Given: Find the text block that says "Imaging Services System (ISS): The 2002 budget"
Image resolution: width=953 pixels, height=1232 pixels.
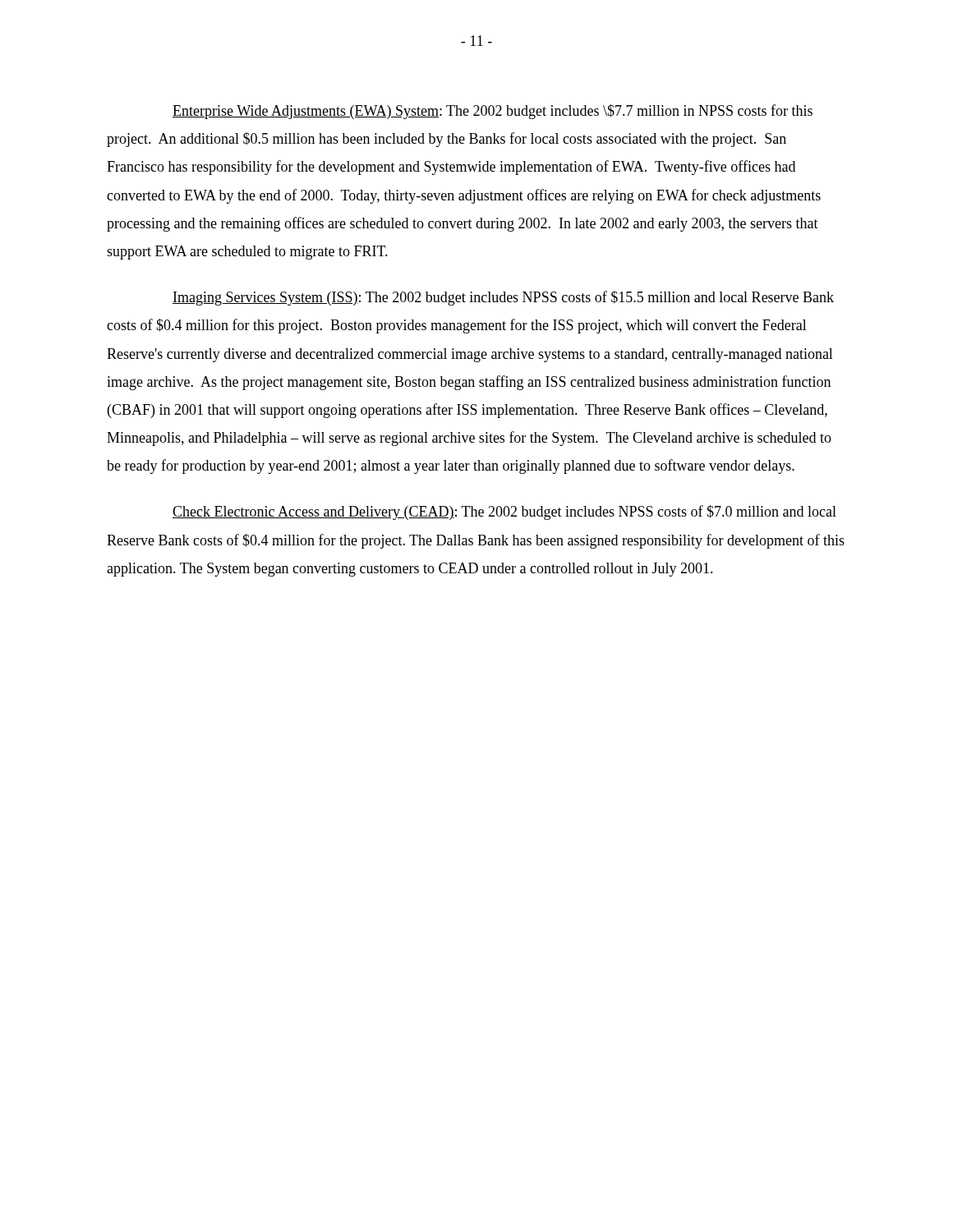Looking at the screenshot, I should point(476,382).
